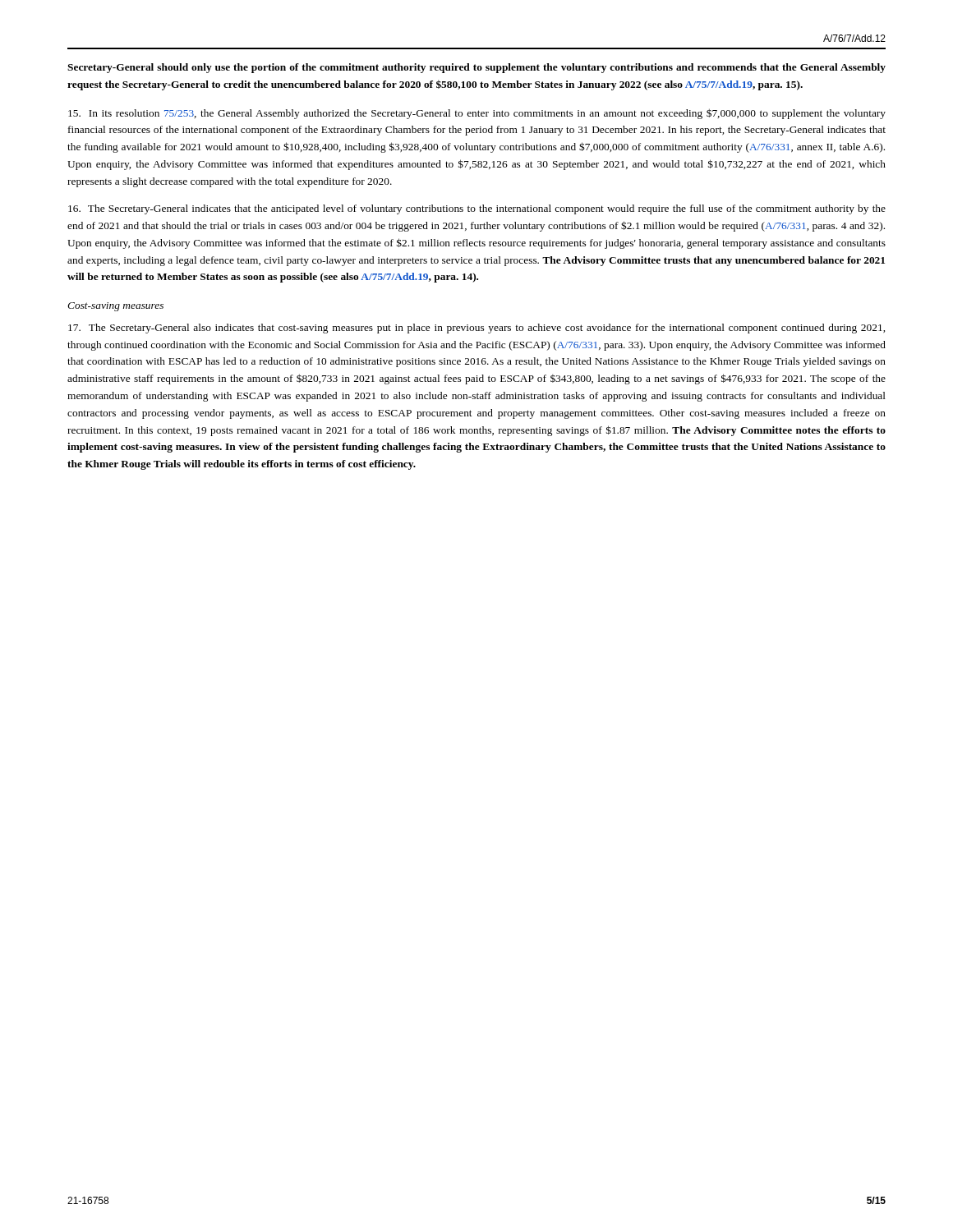Image resolution: width=953 pixels, height=1232 pixels.
Task: Navigate to the element starting "The Secretary-General also indicates"
Action: click(x=476, y=395)
